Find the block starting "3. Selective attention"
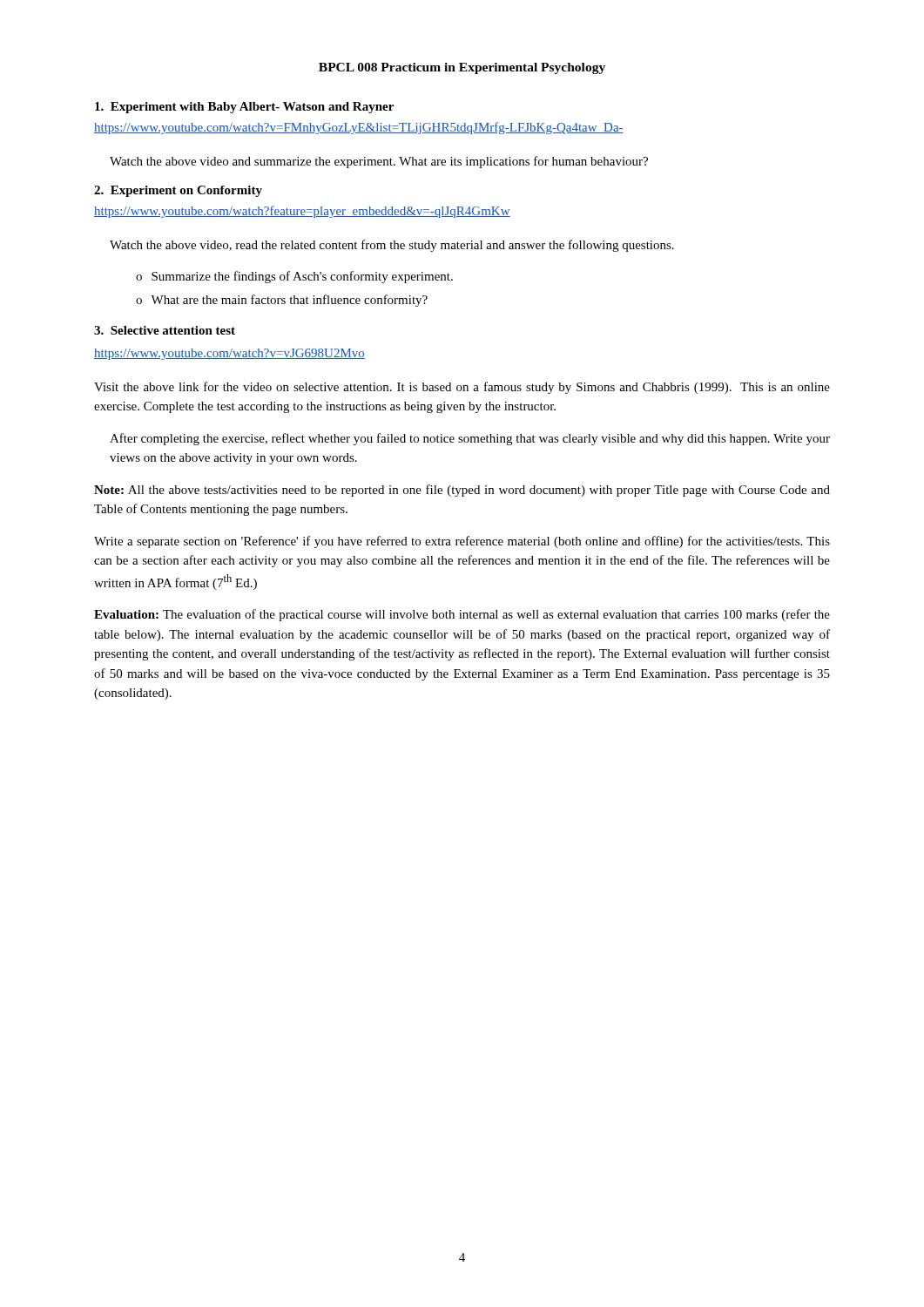The image size is (924, 1307). point(165,330)
